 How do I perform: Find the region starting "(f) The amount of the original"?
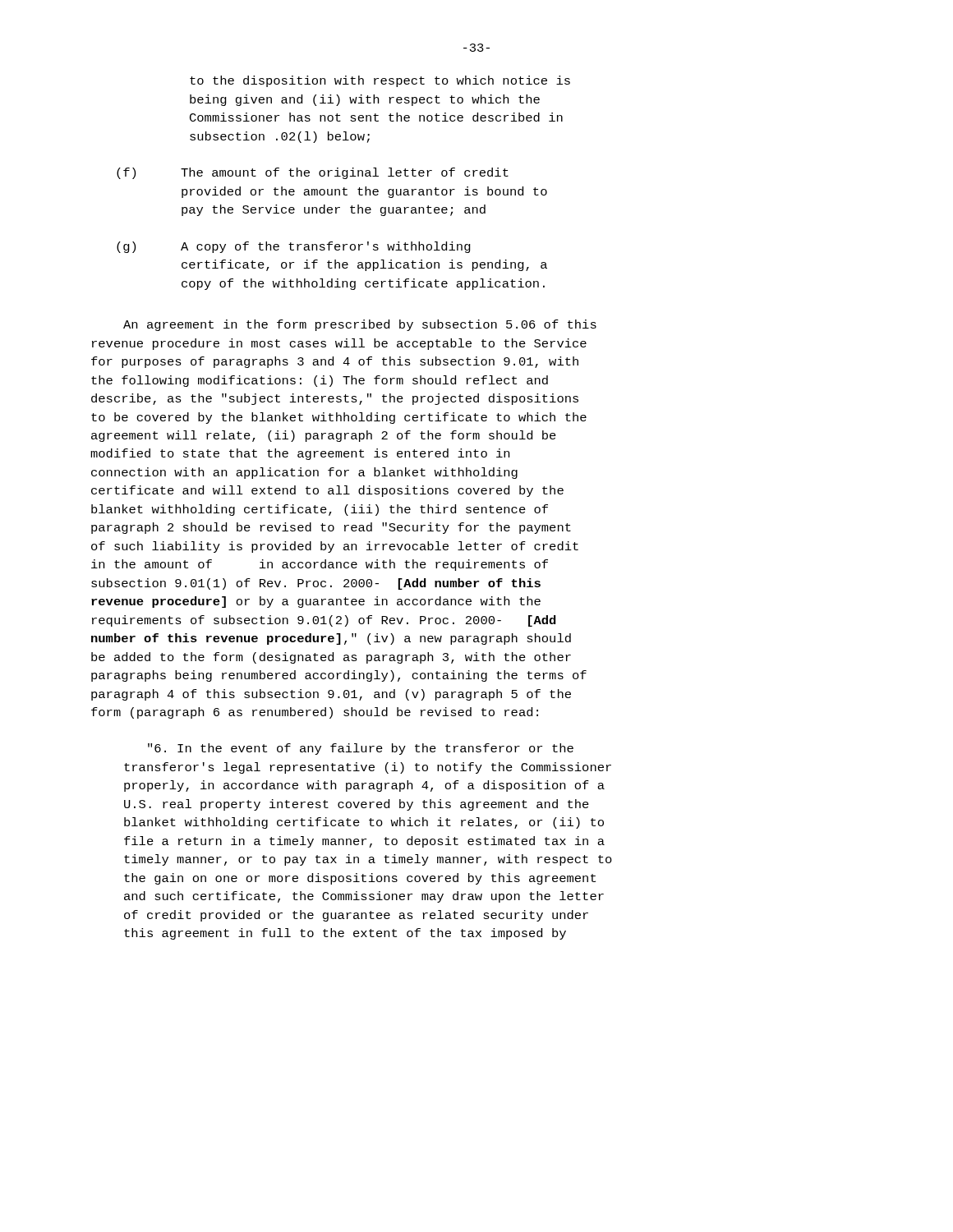[x=481, y=192]
